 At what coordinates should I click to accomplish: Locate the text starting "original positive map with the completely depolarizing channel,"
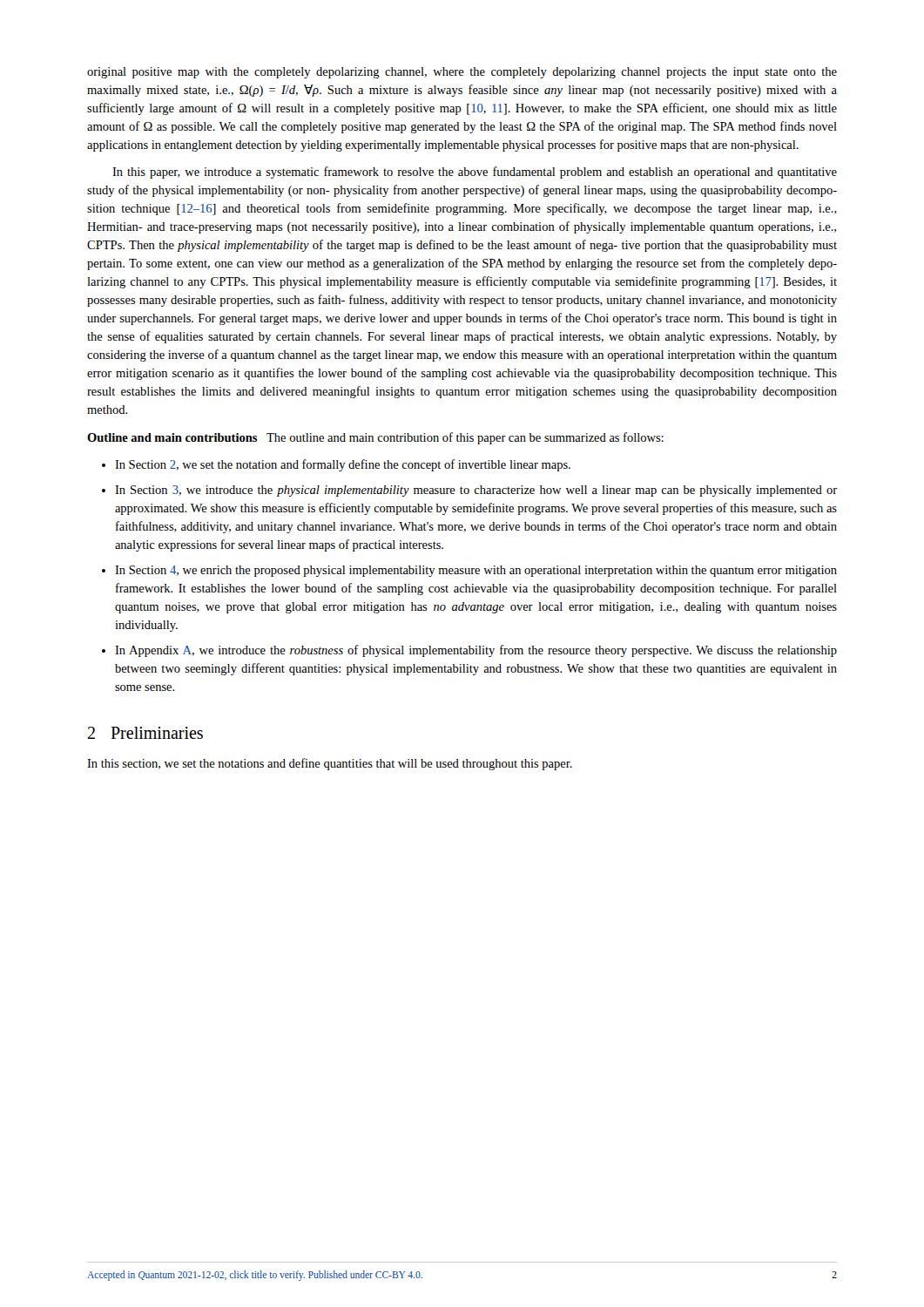[462, 241]
